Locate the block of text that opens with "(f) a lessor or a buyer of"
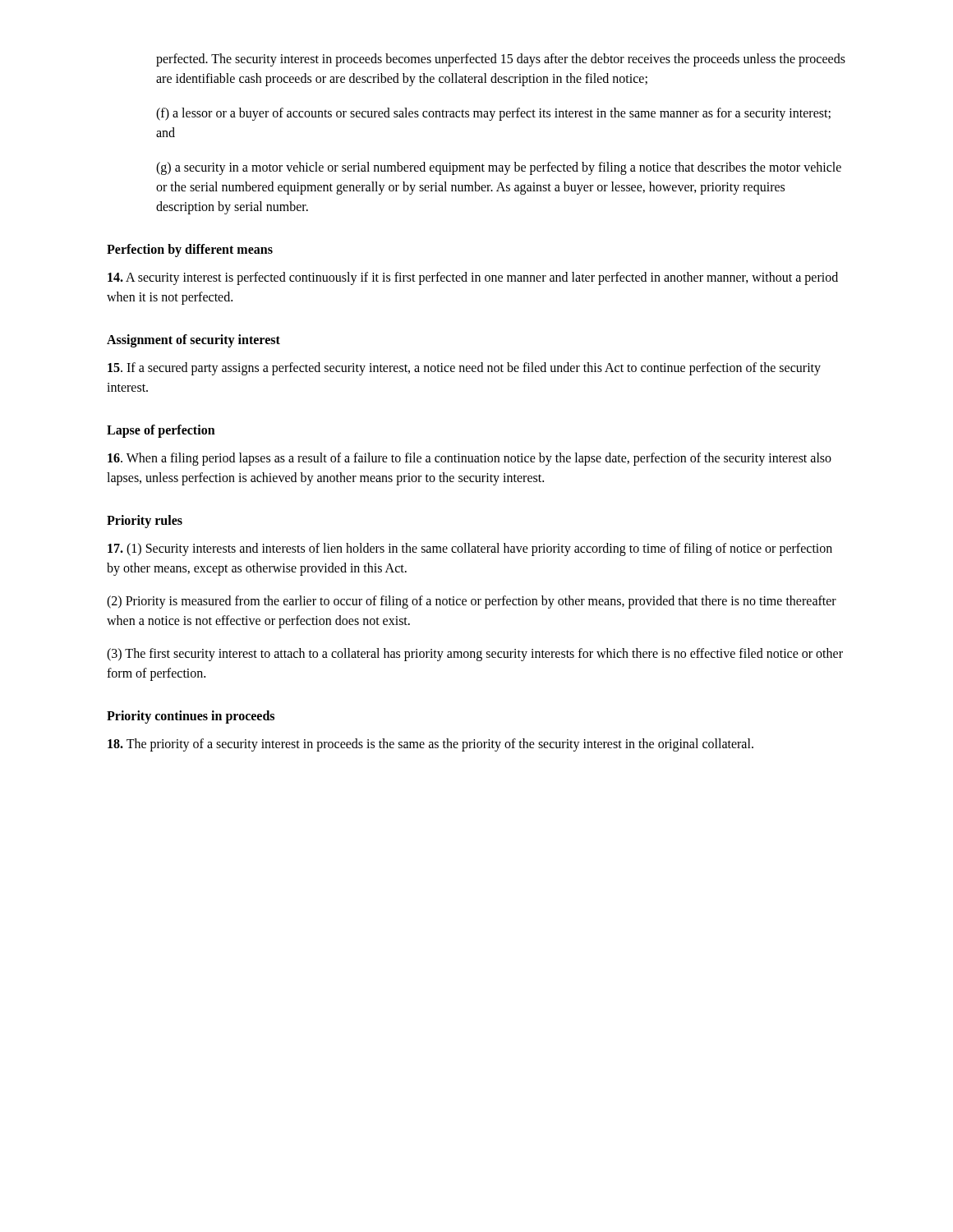The width and height of the screenshot is (953, 1232). (494, 123)
